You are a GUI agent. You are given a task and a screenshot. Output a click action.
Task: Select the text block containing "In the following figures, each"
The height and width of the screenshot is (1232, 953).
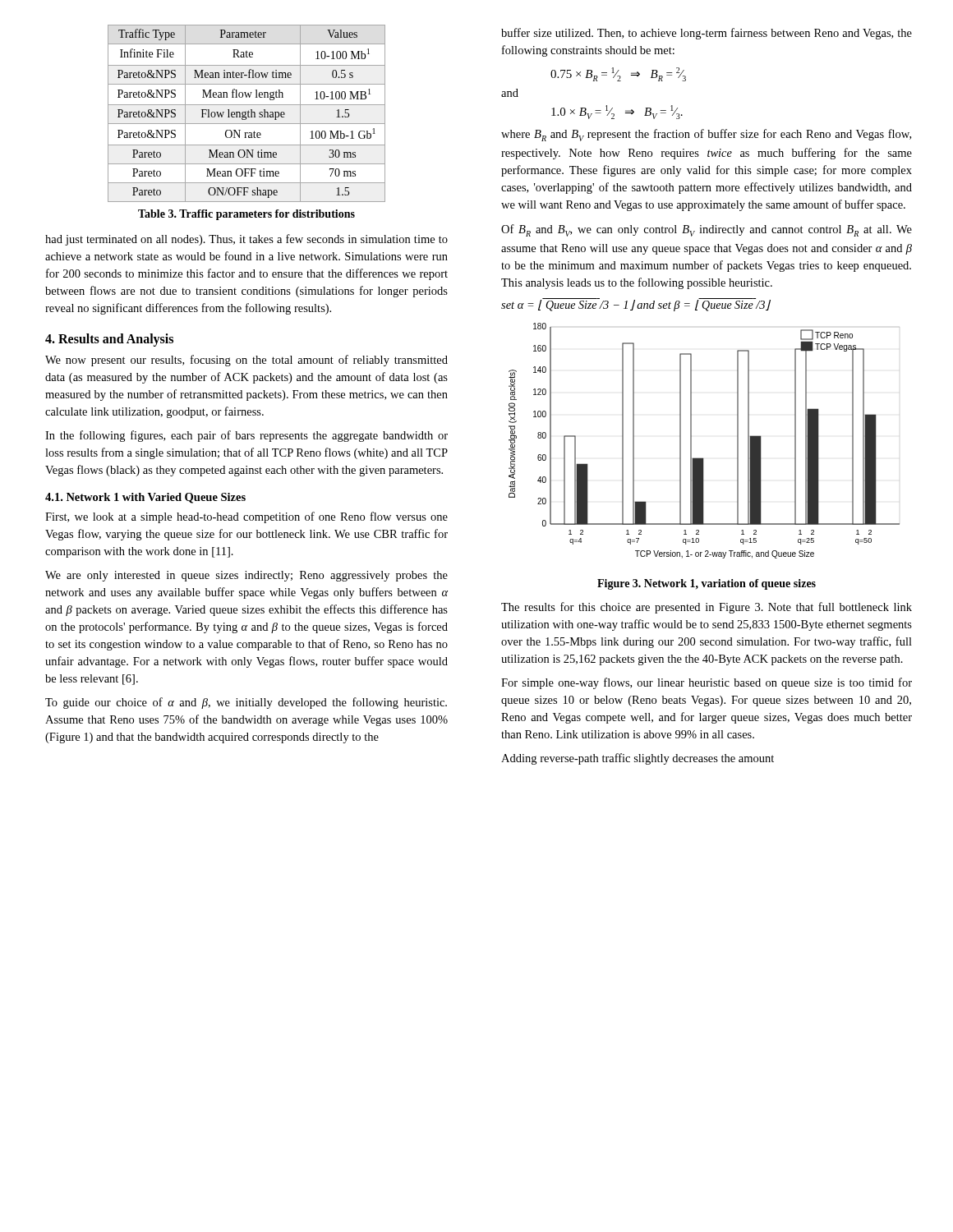coord(246,453)
